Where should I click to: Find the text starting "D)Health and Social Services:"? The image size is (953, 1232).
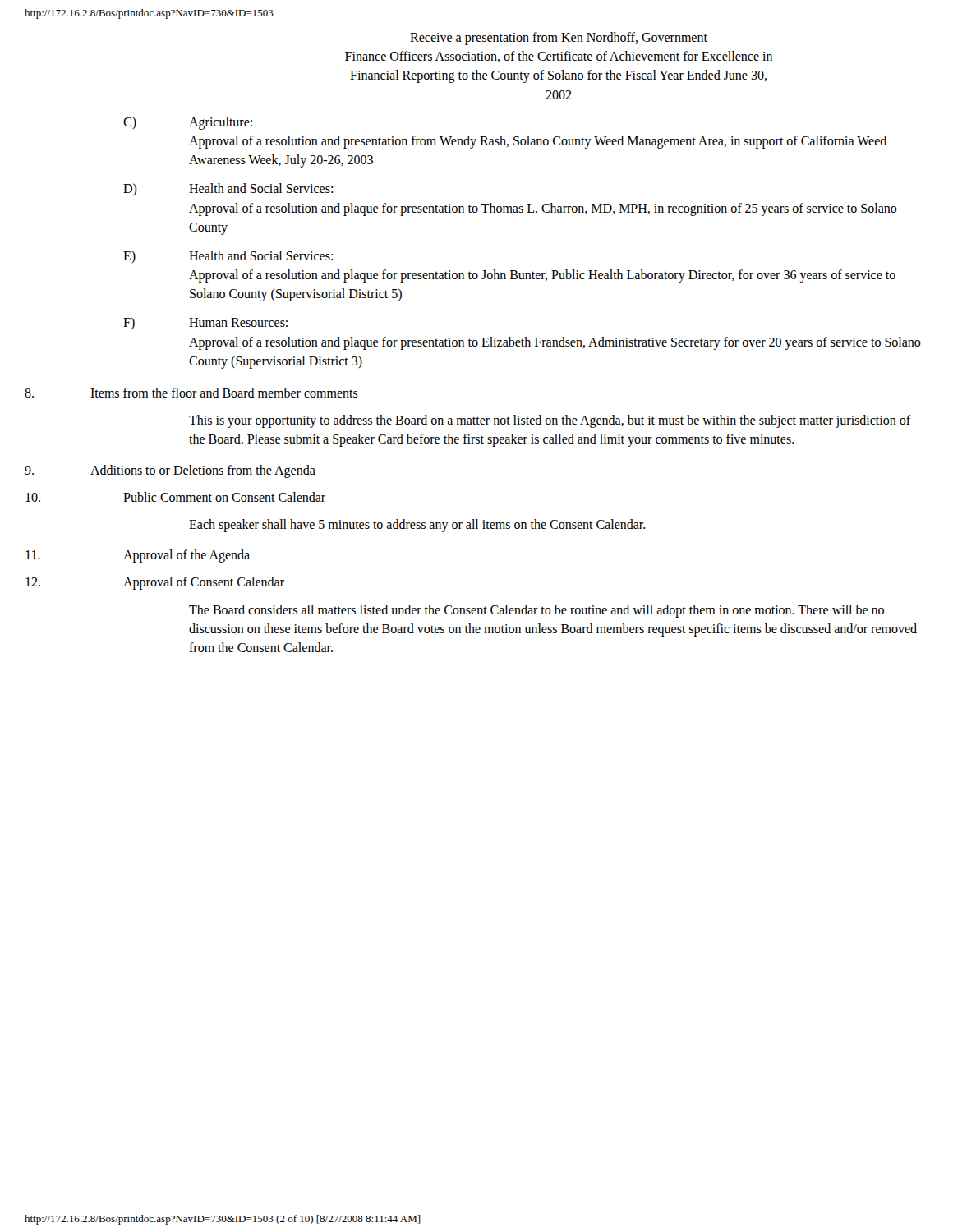click(526, 208)
